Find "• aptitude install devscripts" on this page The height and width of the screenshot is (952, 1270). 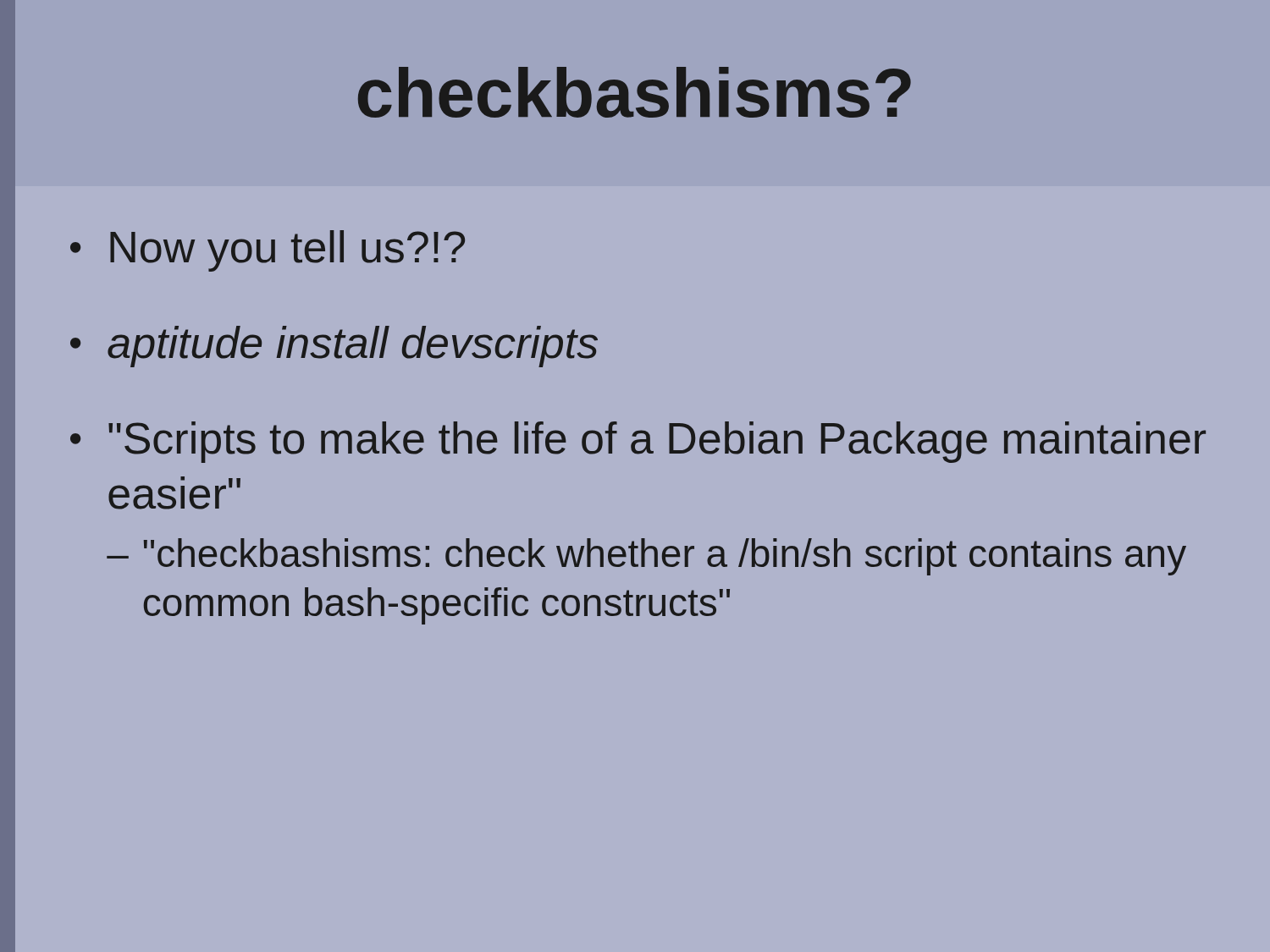(333, 343)
